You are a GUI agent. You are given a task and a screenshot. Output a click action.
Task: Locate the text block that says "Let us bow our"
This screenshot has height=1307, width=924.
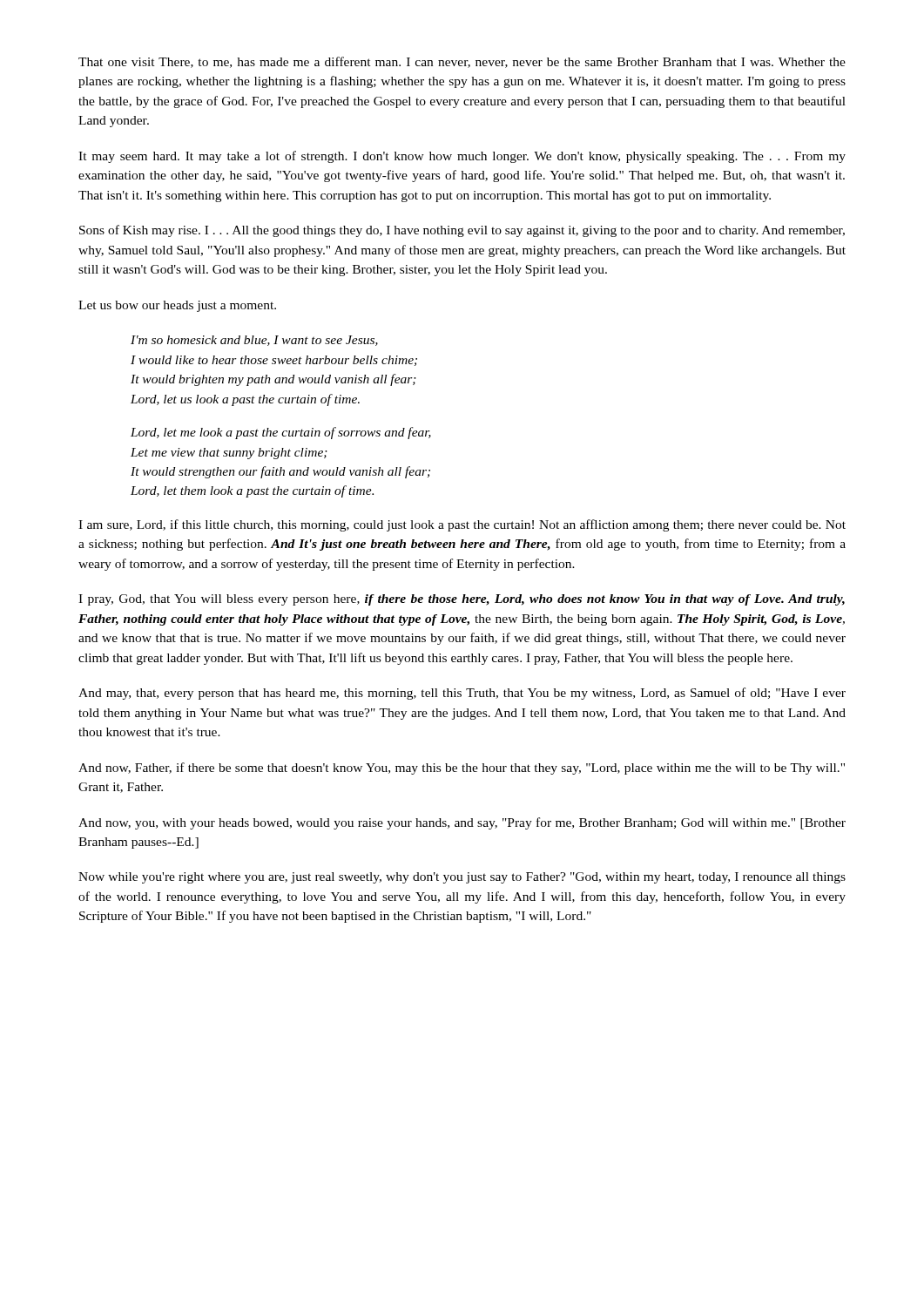pos(178,304)
